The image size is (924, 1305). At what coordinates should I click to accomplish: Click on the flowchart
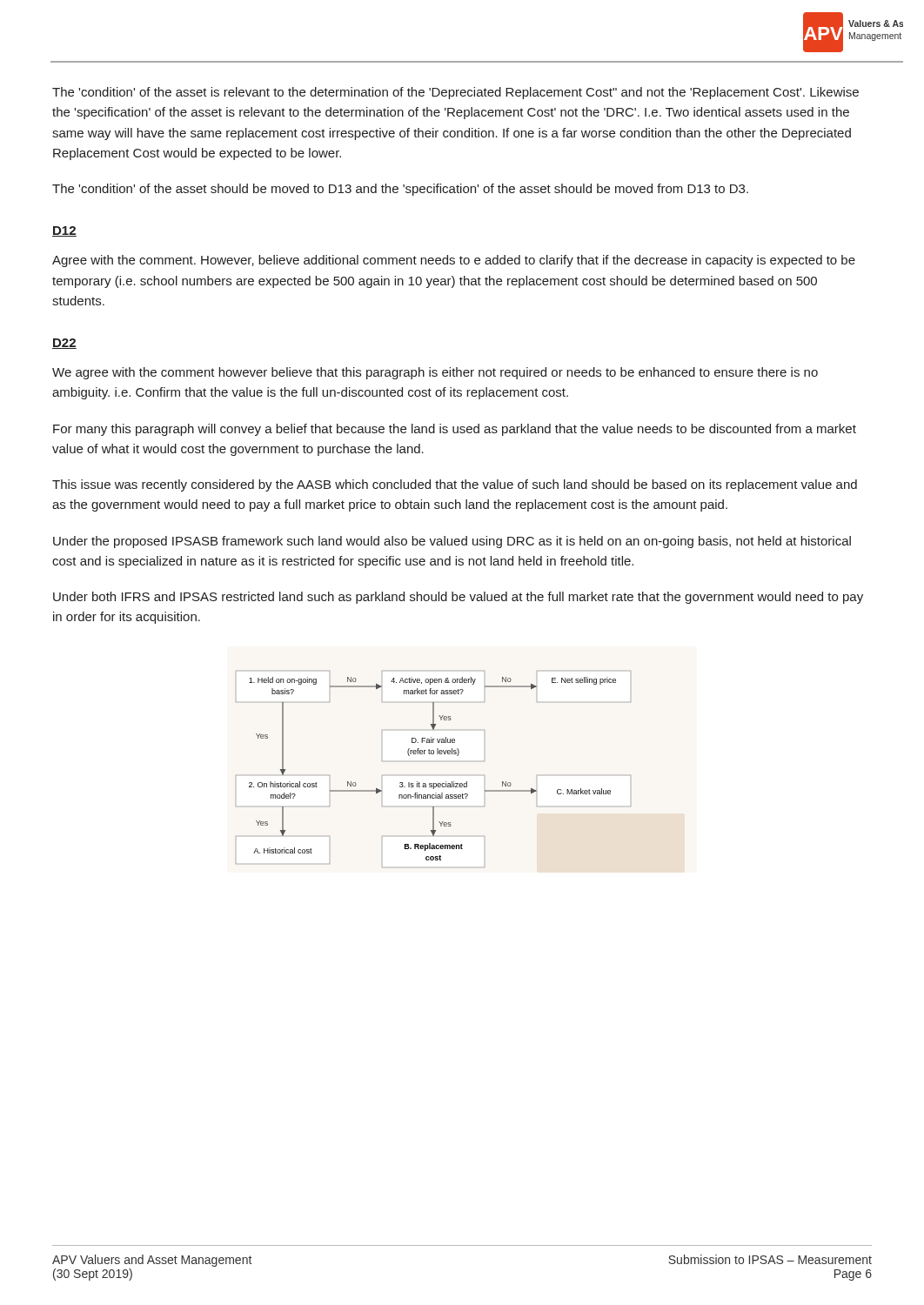pyautogui.click(x=462, y=759)
